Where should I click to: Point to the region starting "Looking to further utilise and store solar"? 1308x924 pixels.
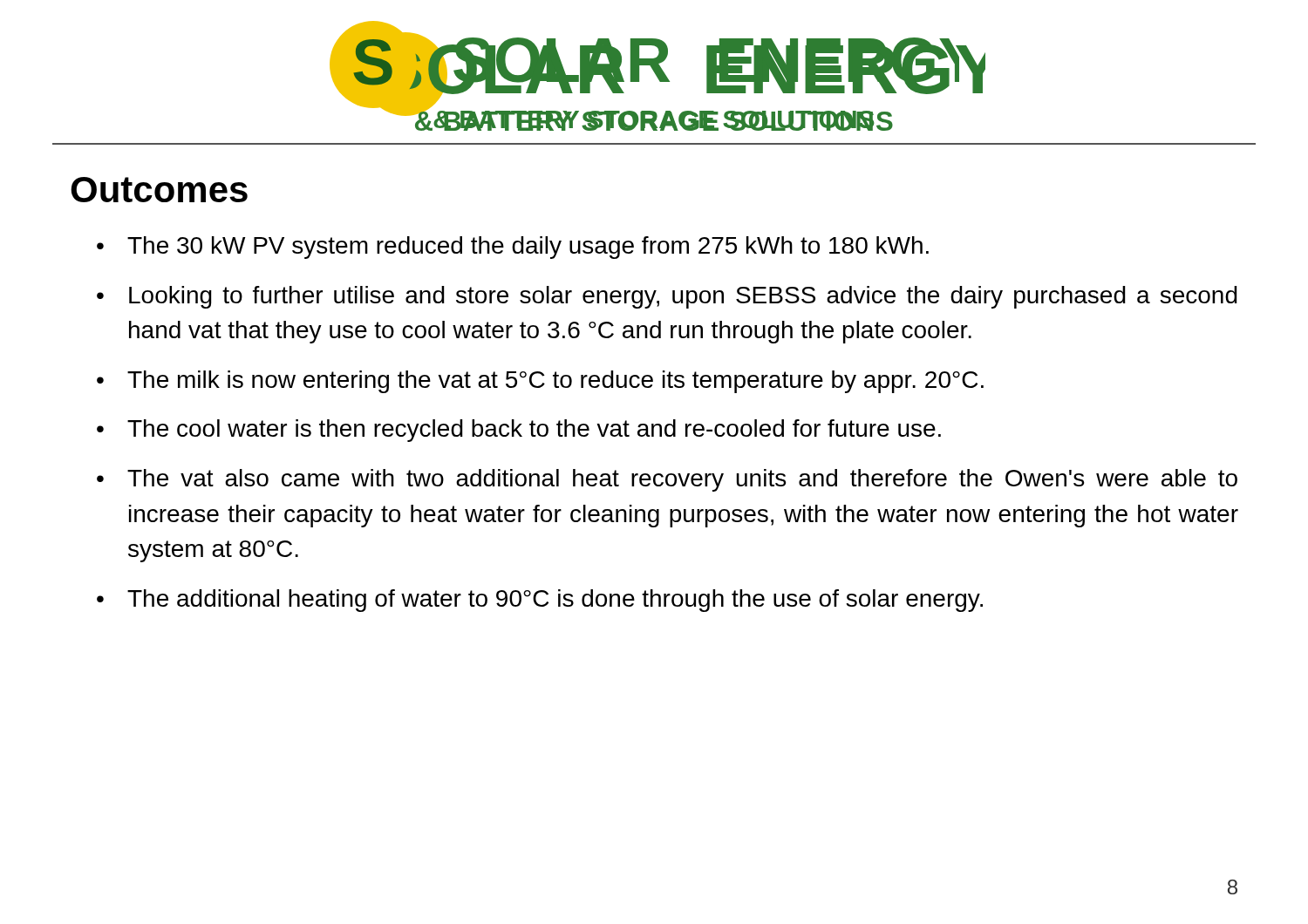pyautogui.click(x=683, y=312)
